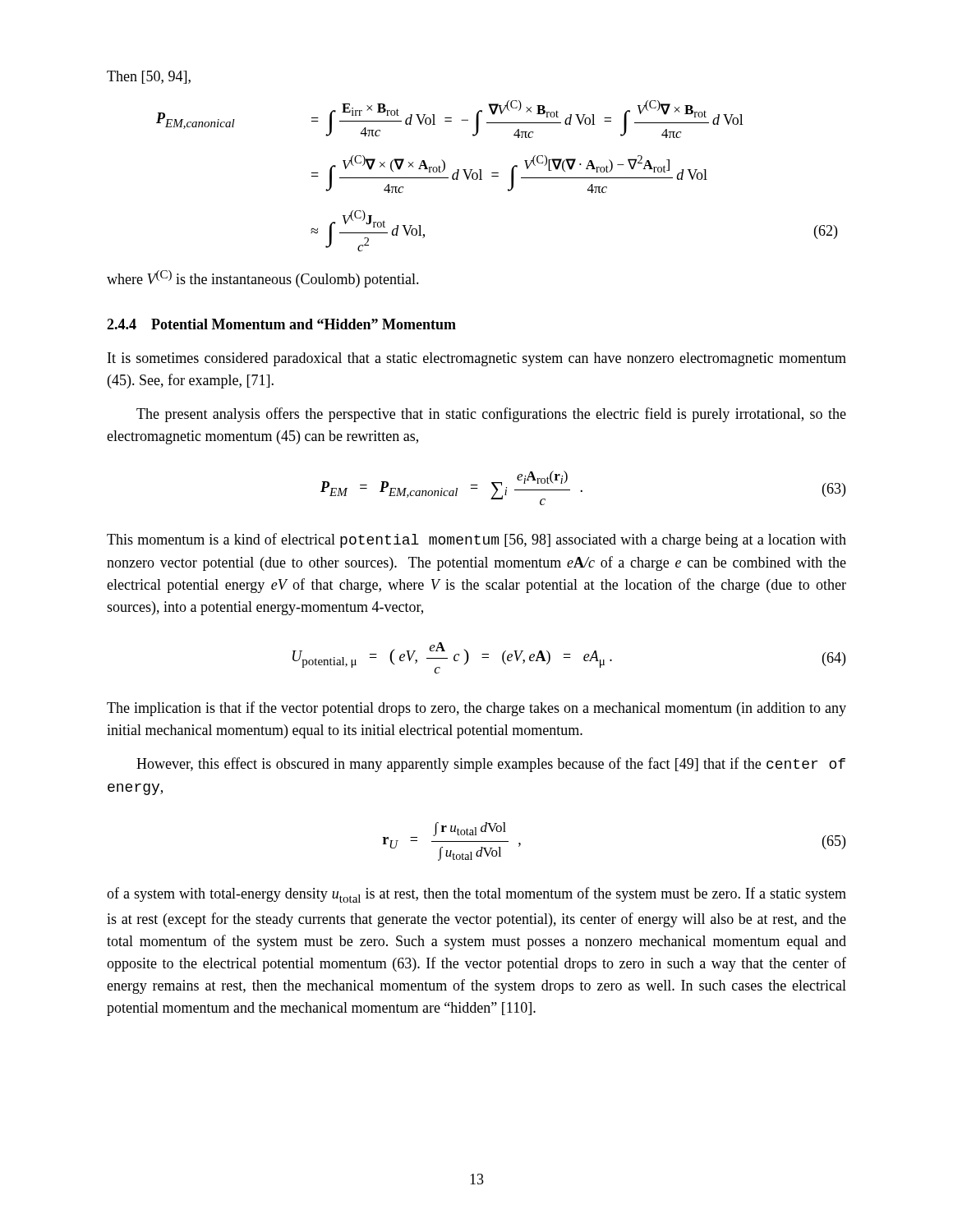The image size is (953, 1232).
Task: Locate the formula with the text "PEM,canonical = ∫ Eirr × Brot"
Action: [x=481, y=177]
